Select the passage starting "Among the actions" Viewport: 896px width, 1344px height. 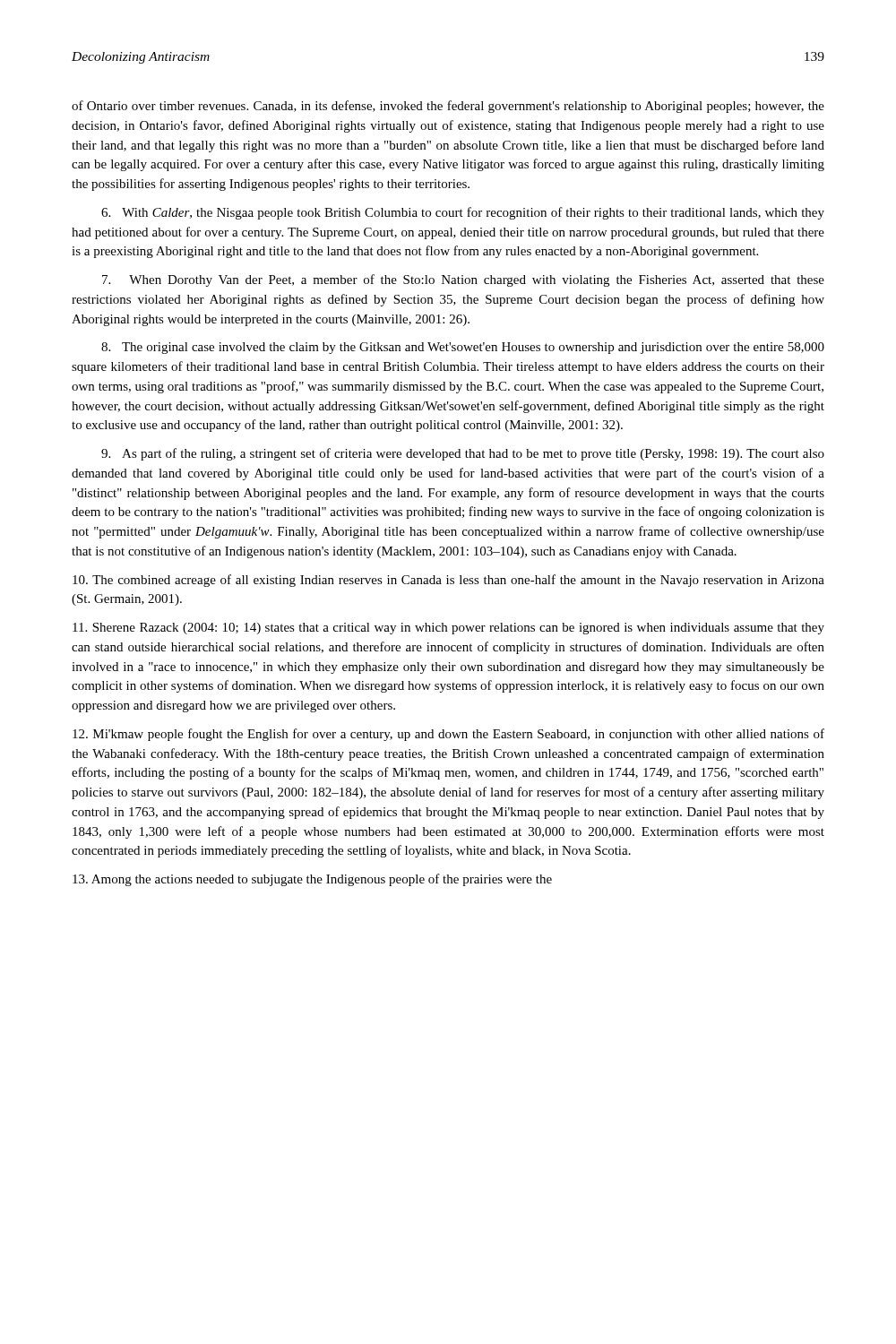[448, 880]
